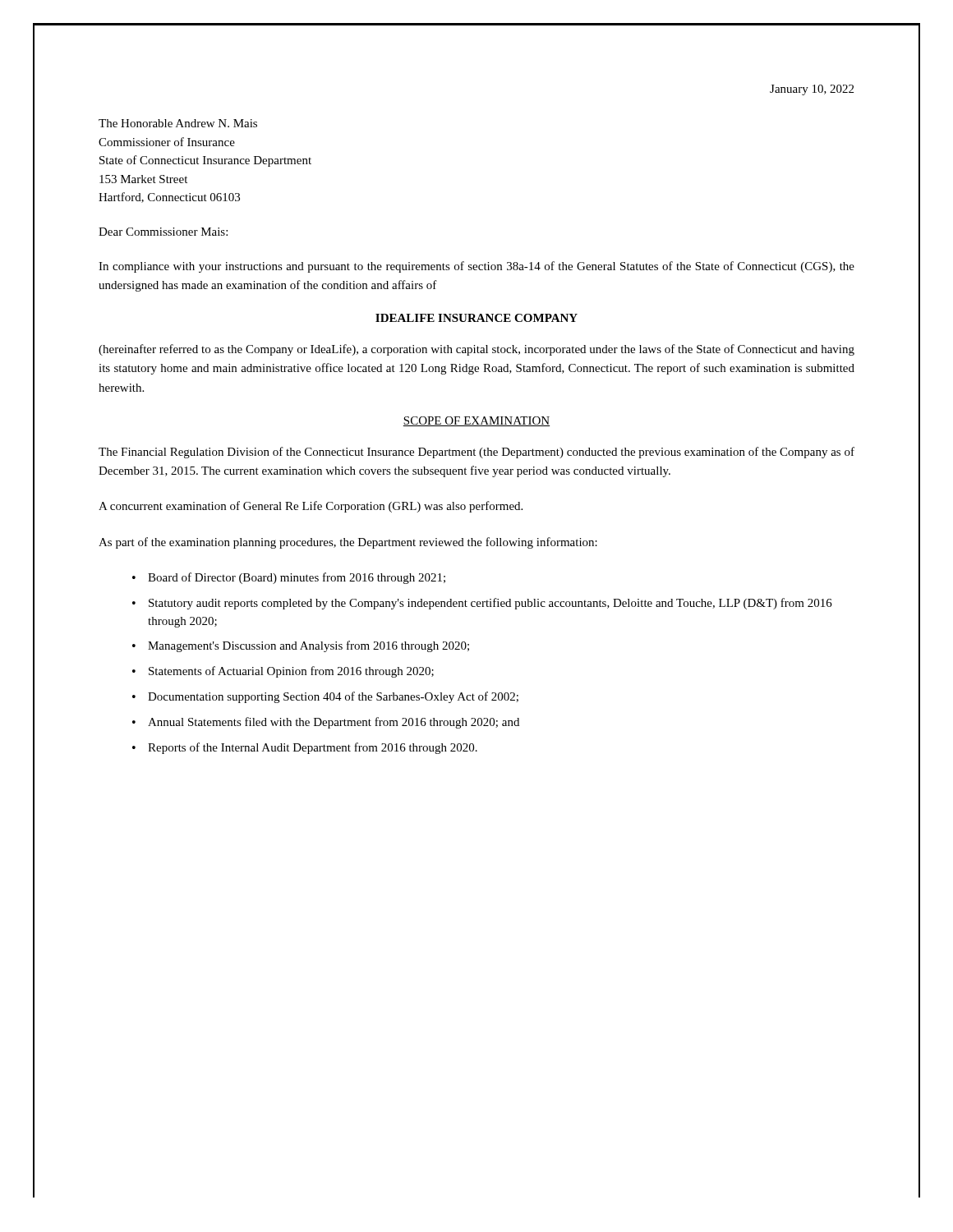The width and height of the screenshot is (953, 1232).
Task: Select the list item containing "• Reports of the Internal"
Action: coord(305,748)
